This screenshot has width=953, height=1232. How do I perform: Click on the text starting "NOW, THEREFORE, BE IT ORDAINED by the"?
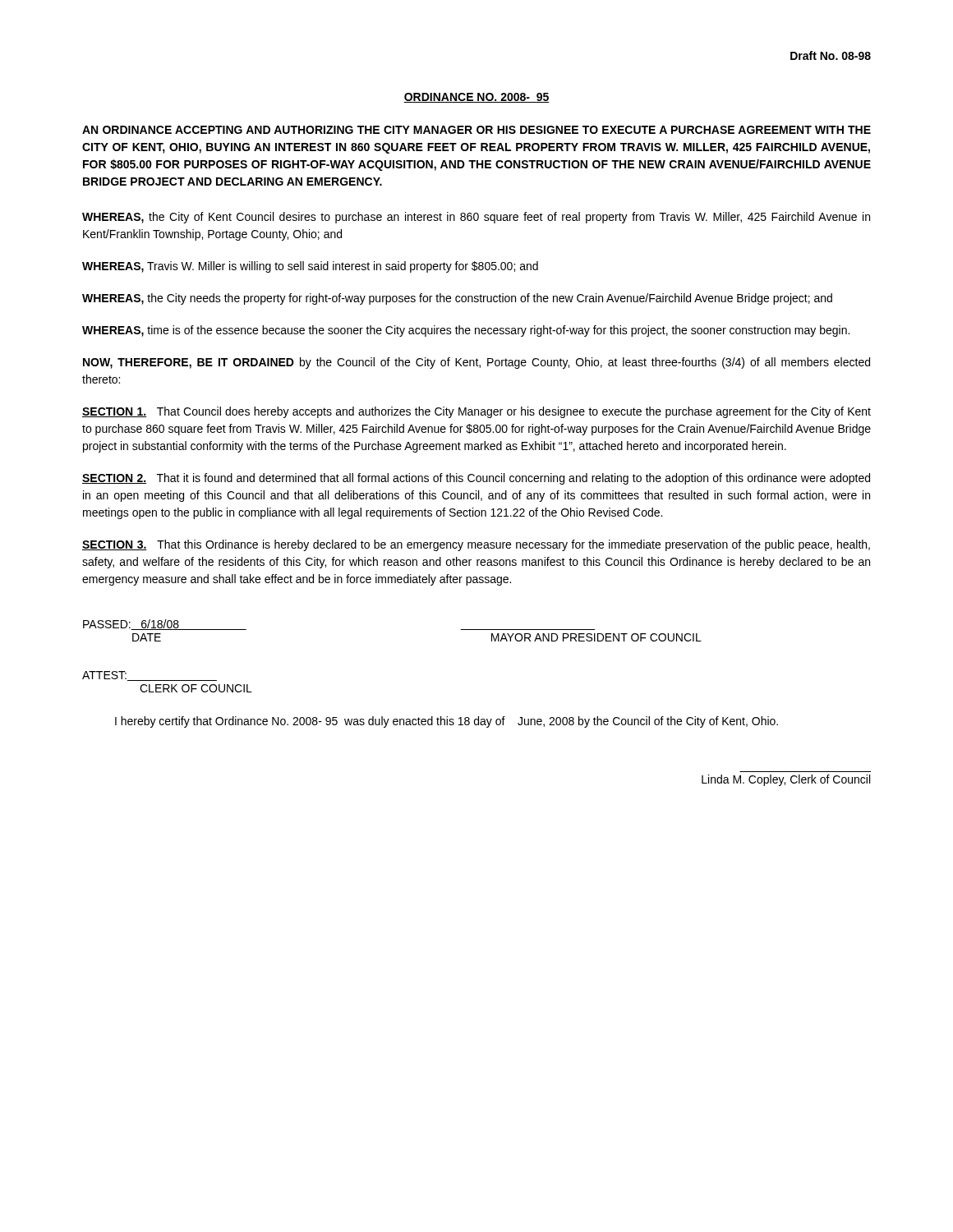pyautogui.click(x=476, y=371)
